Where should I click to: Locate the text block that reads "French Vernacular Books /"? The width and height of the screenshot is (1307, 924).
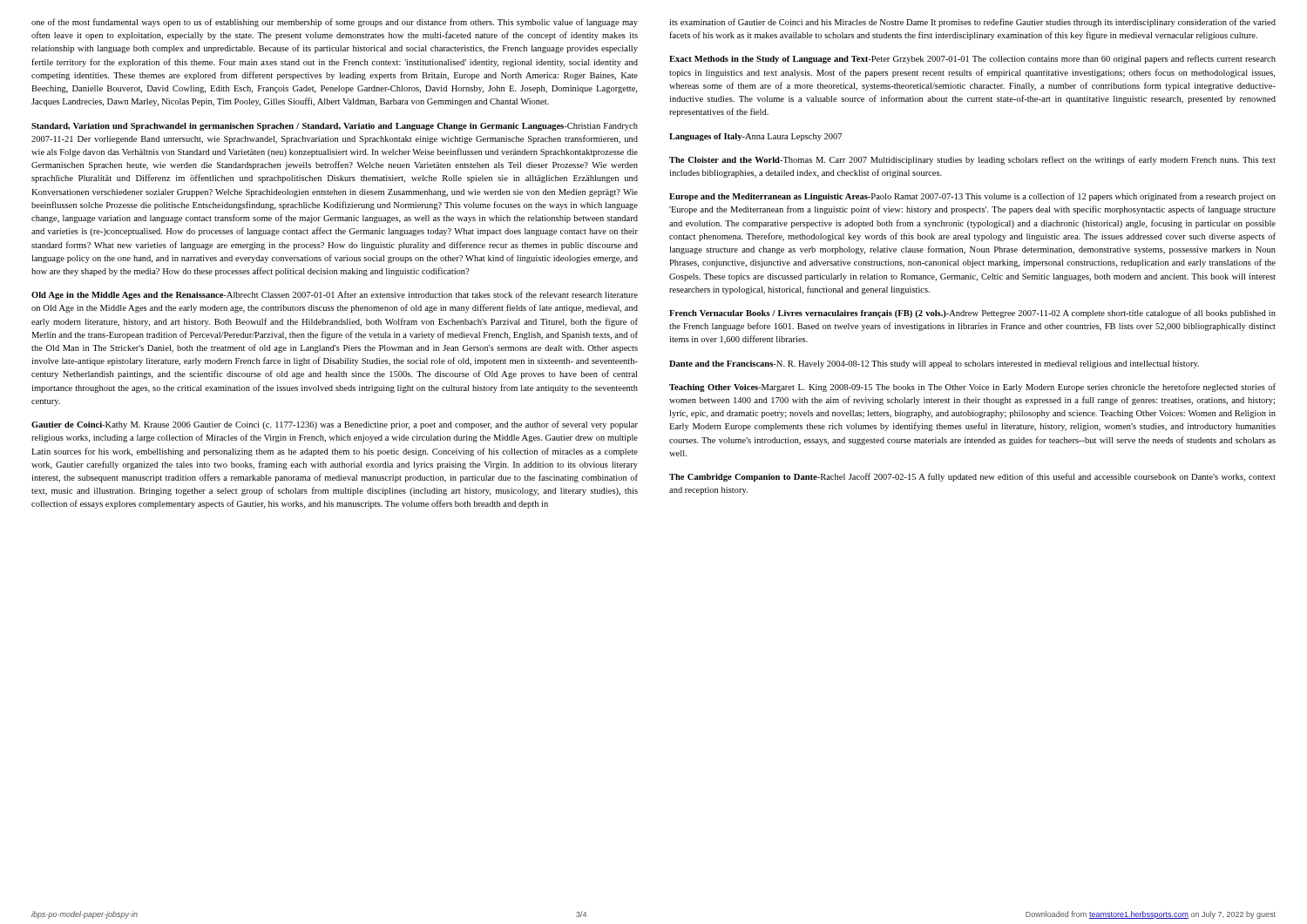click(972, 326)
